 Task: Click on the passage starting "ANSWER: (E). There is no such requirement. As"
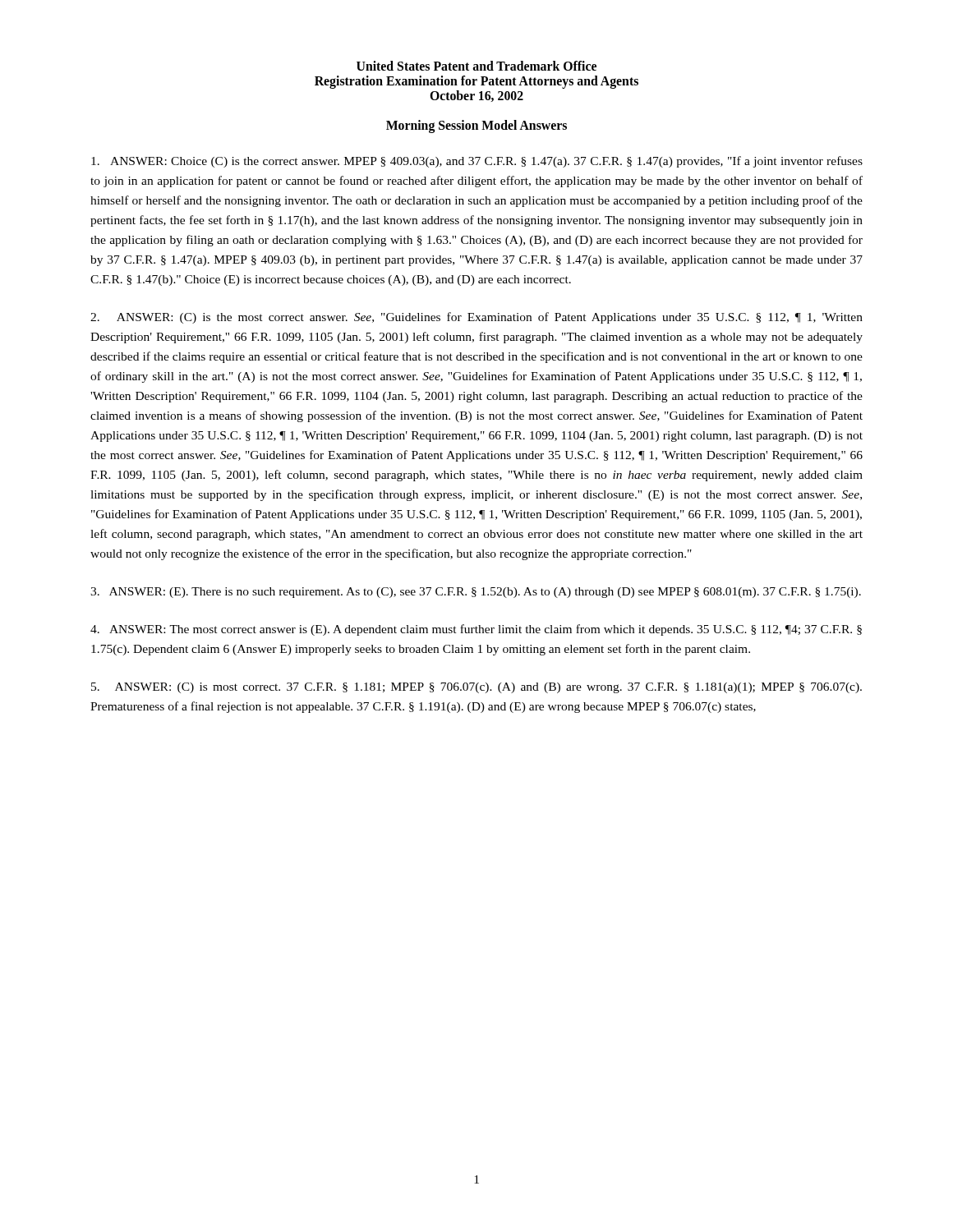coord(476,592)
